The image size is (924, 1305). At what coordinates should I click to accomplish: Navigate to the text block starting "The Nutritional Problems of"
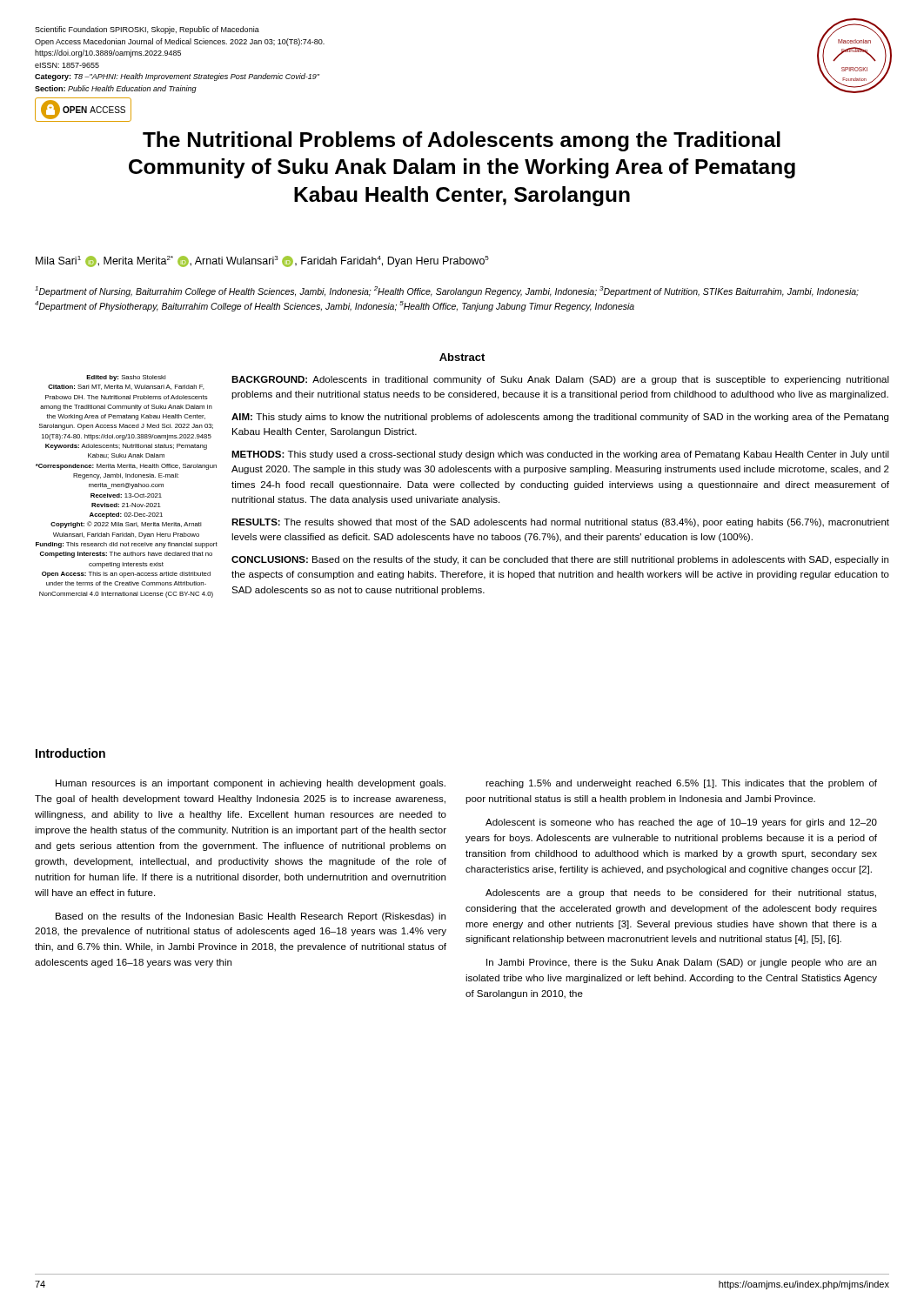(x=462, y=167)
